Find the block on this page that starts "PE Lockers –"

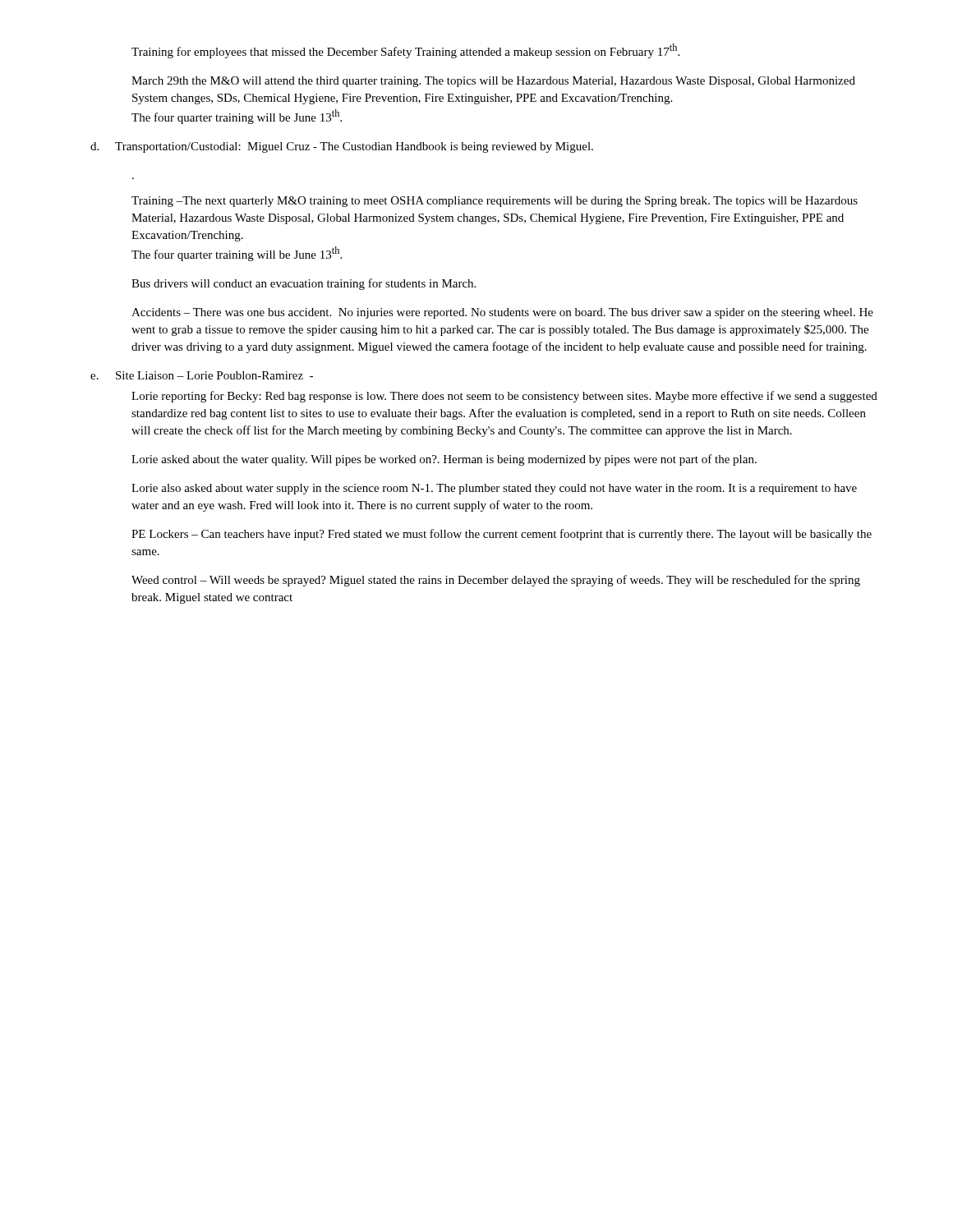(x=502, y=543)
